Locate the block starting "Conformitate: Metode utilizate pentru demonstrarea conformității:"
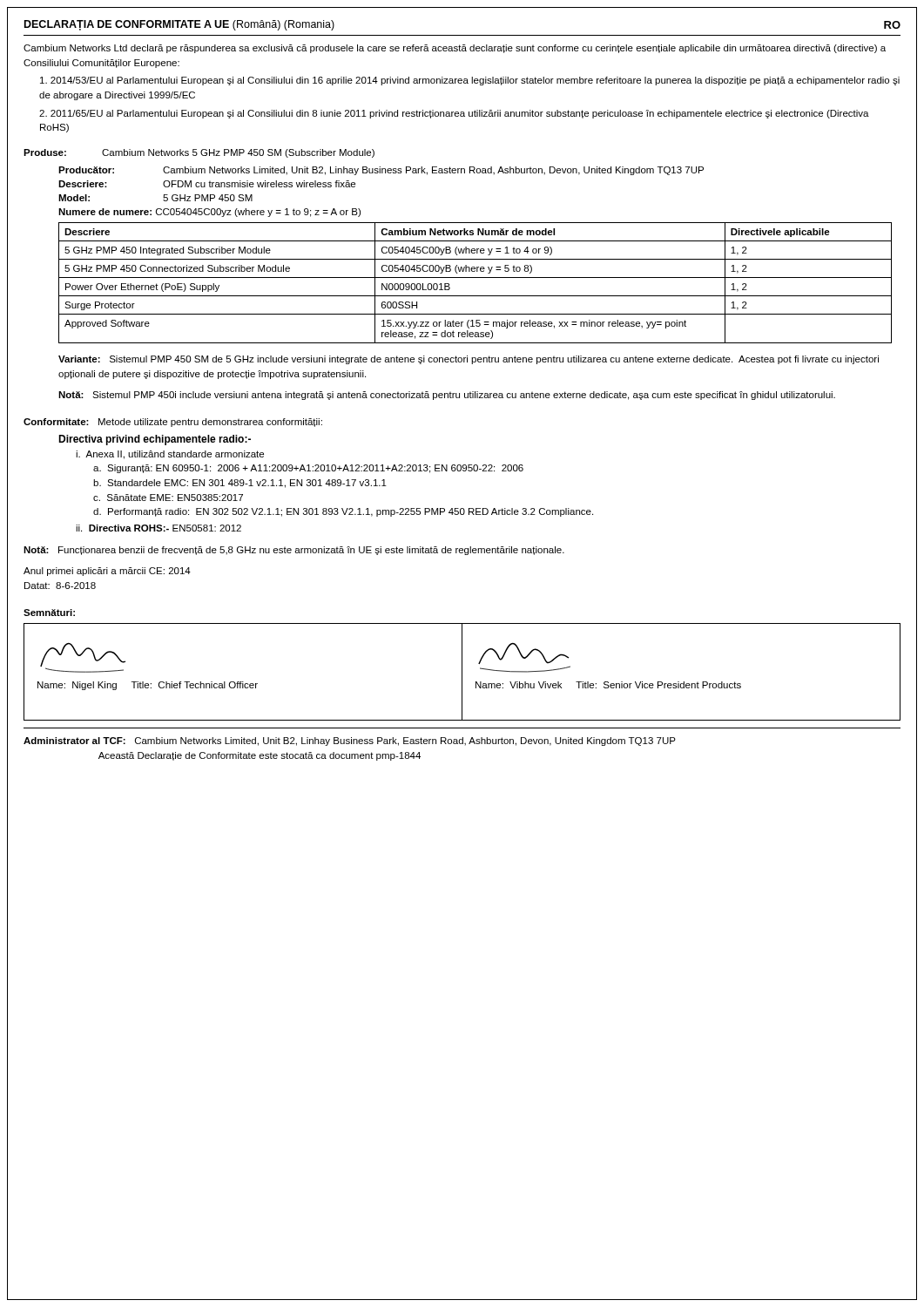Screen dimensions: 1307x924 [x=173, y=422]
